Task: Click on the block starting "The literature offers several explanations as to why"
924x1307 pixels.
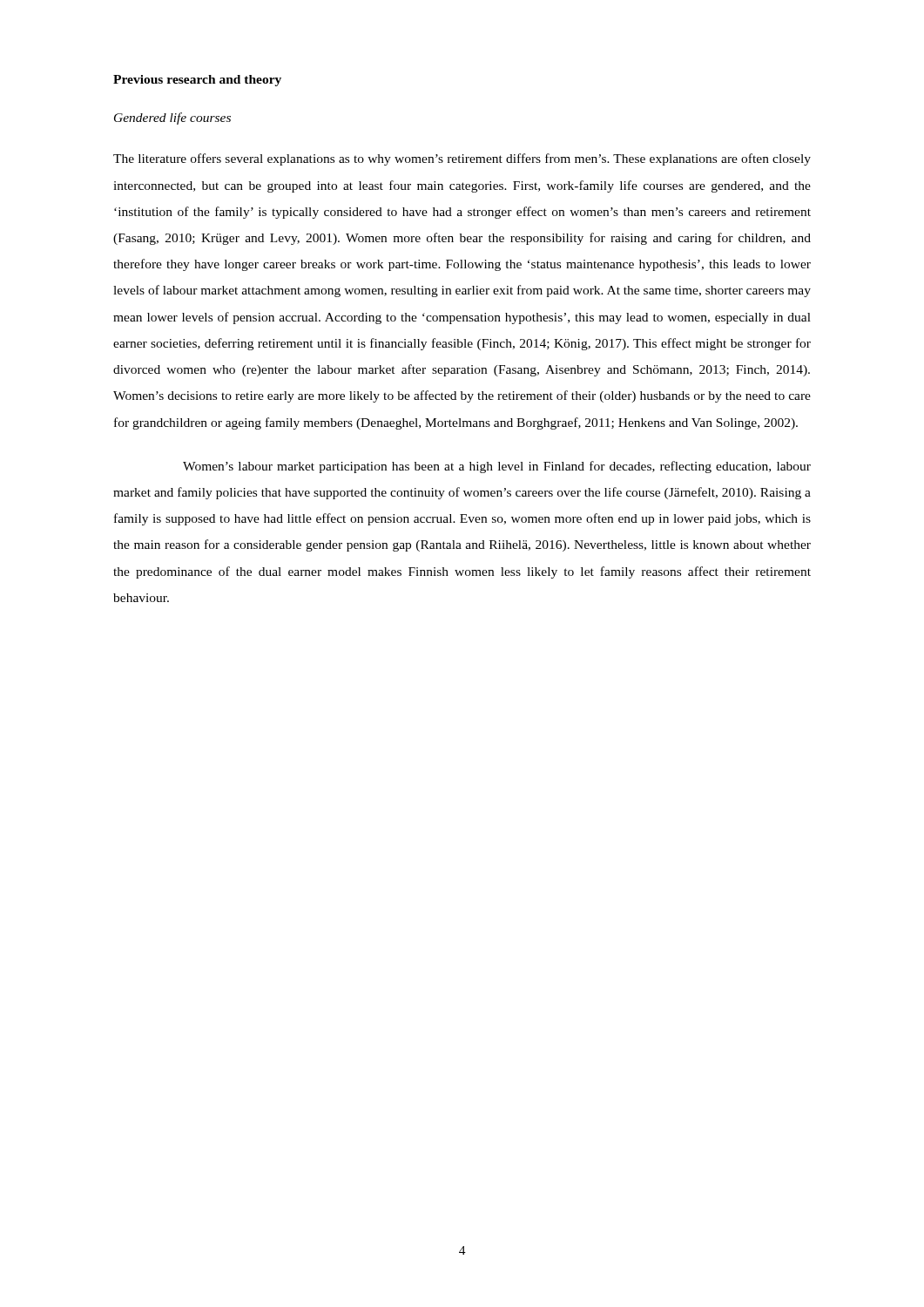Action: point(462,290)
